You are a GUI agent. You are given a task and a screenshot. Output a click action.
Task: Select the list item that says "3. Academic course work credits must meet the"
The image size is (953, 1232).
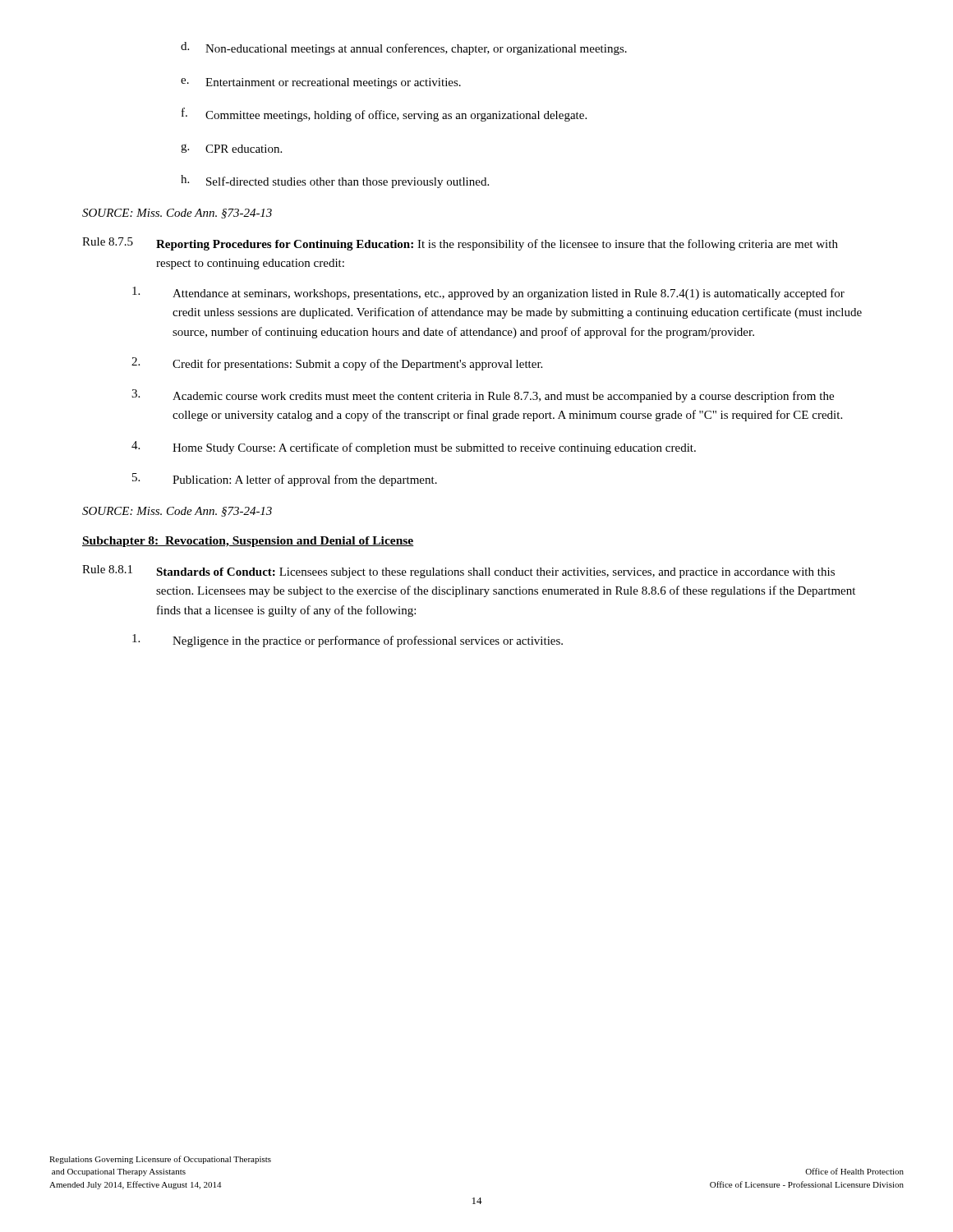point(501,406)
